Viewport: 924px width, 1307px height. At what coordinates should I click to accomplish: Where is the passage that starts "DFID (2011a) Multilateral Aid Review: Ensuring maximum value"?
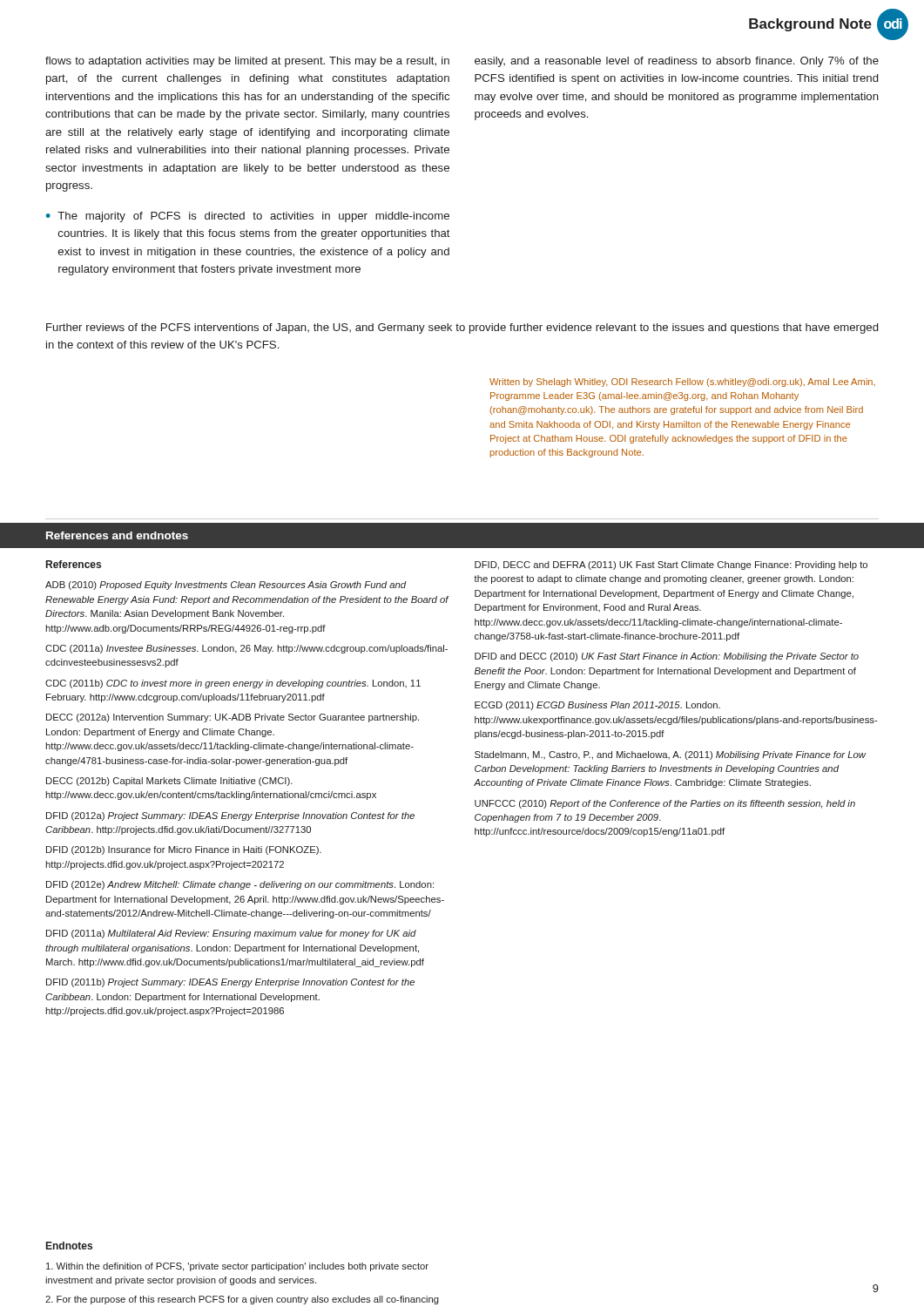coord(235,948)
